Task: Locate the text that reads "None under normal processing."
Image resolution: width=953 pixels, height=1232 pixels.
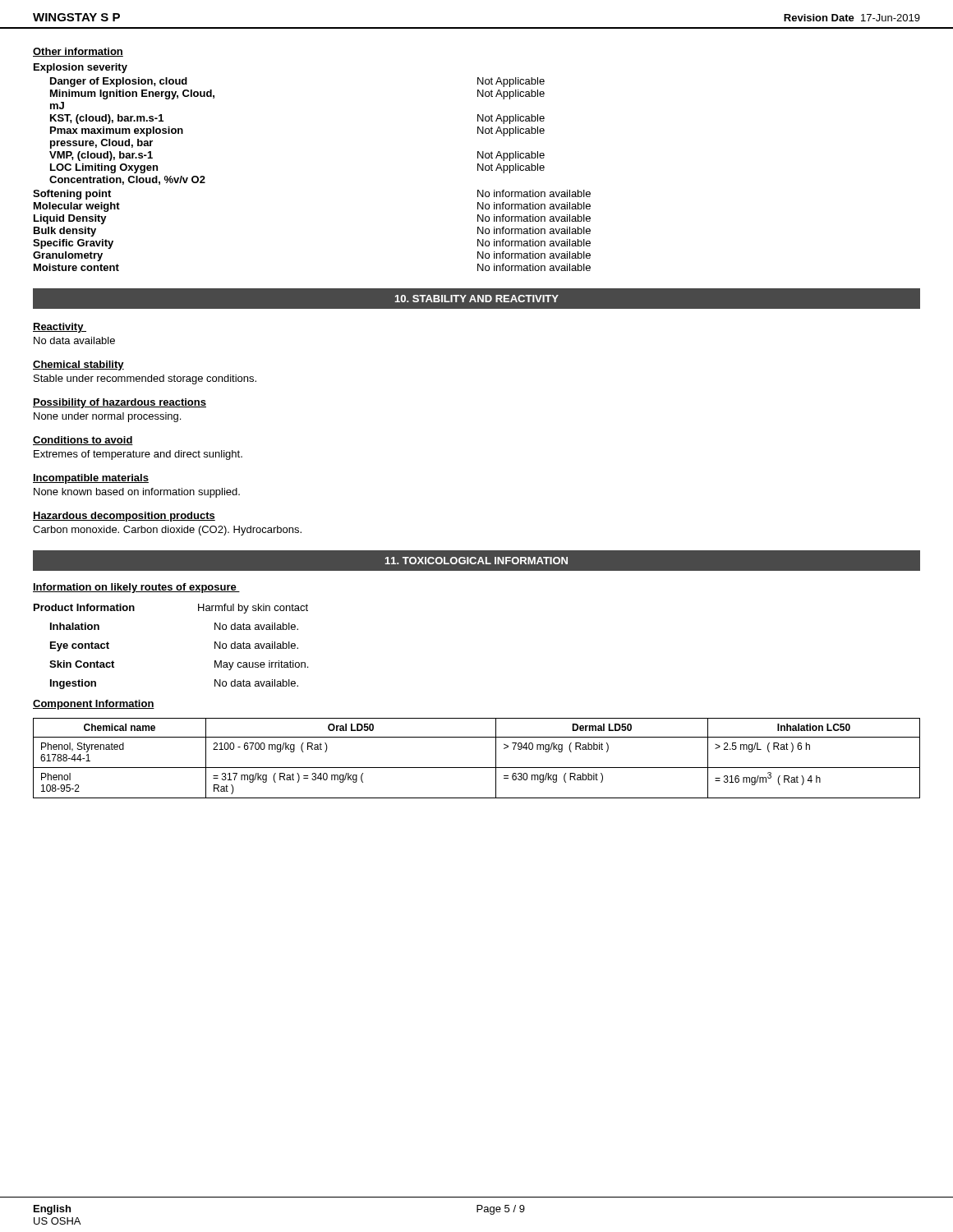Action: click(107, 416)
